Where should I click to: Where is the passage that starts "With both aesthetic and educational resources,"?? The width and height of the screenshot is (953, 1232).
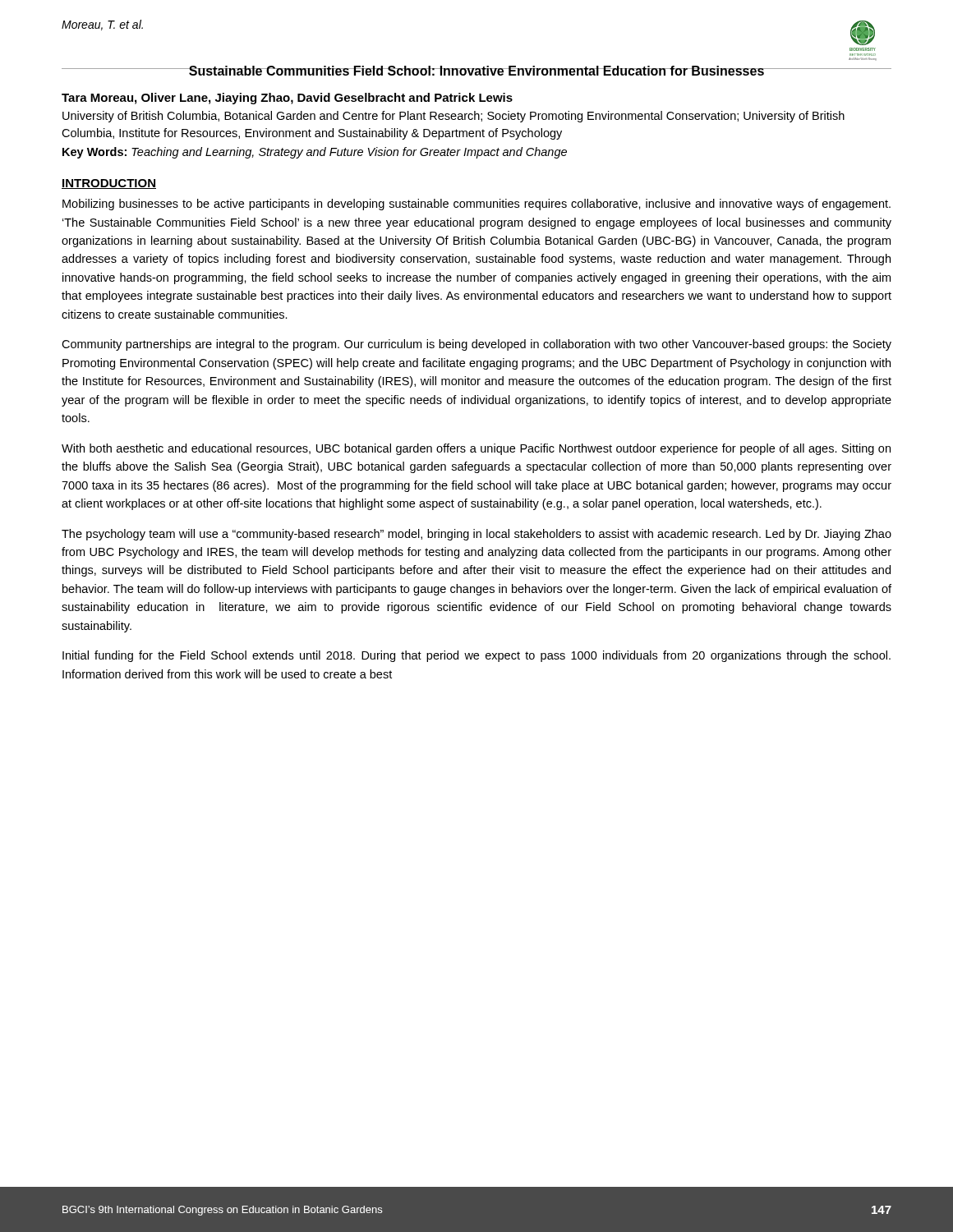pyautogui.click(x=476, y=476)
